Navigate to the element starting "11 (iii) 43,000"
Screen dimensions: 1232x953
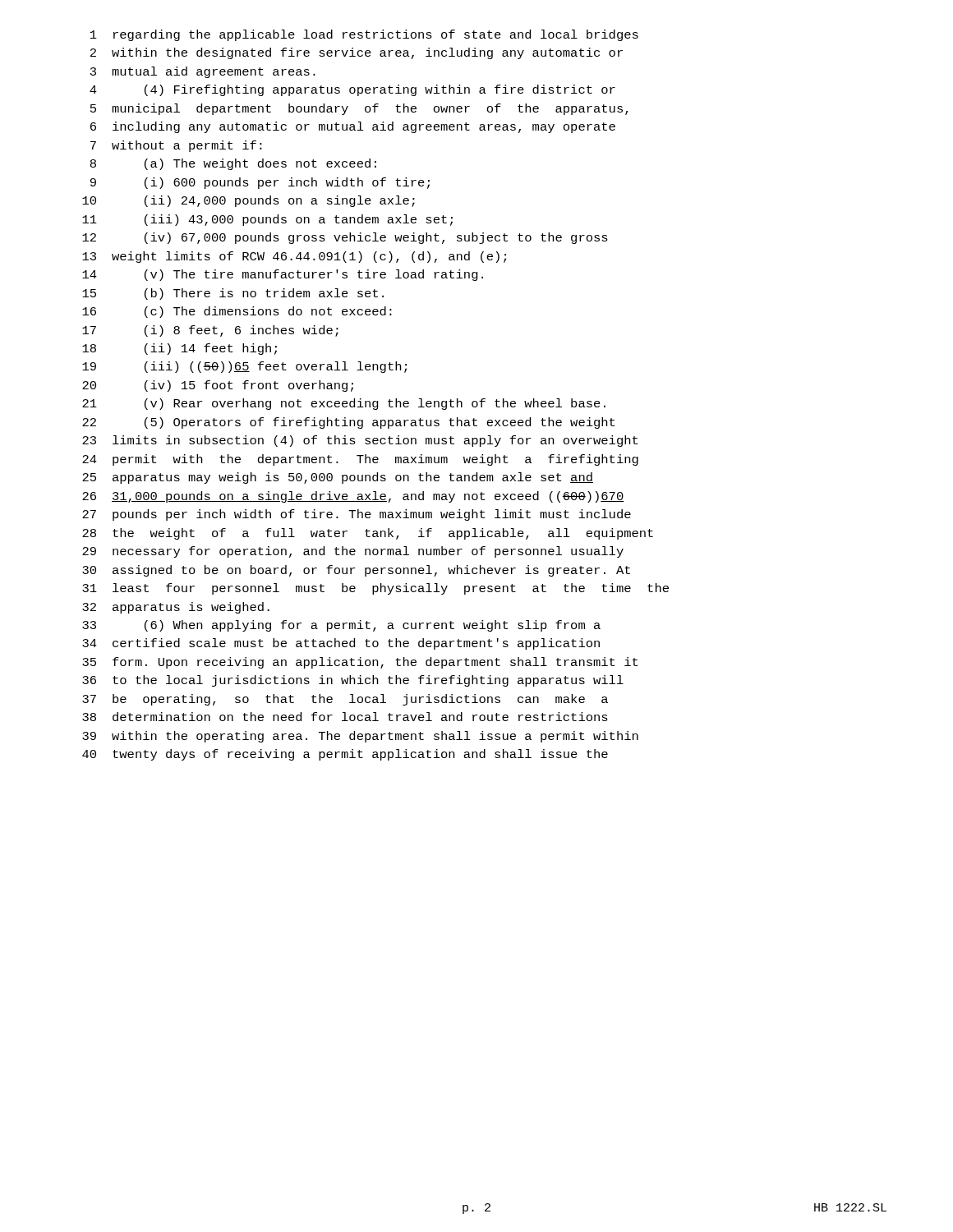coord(261,220)
